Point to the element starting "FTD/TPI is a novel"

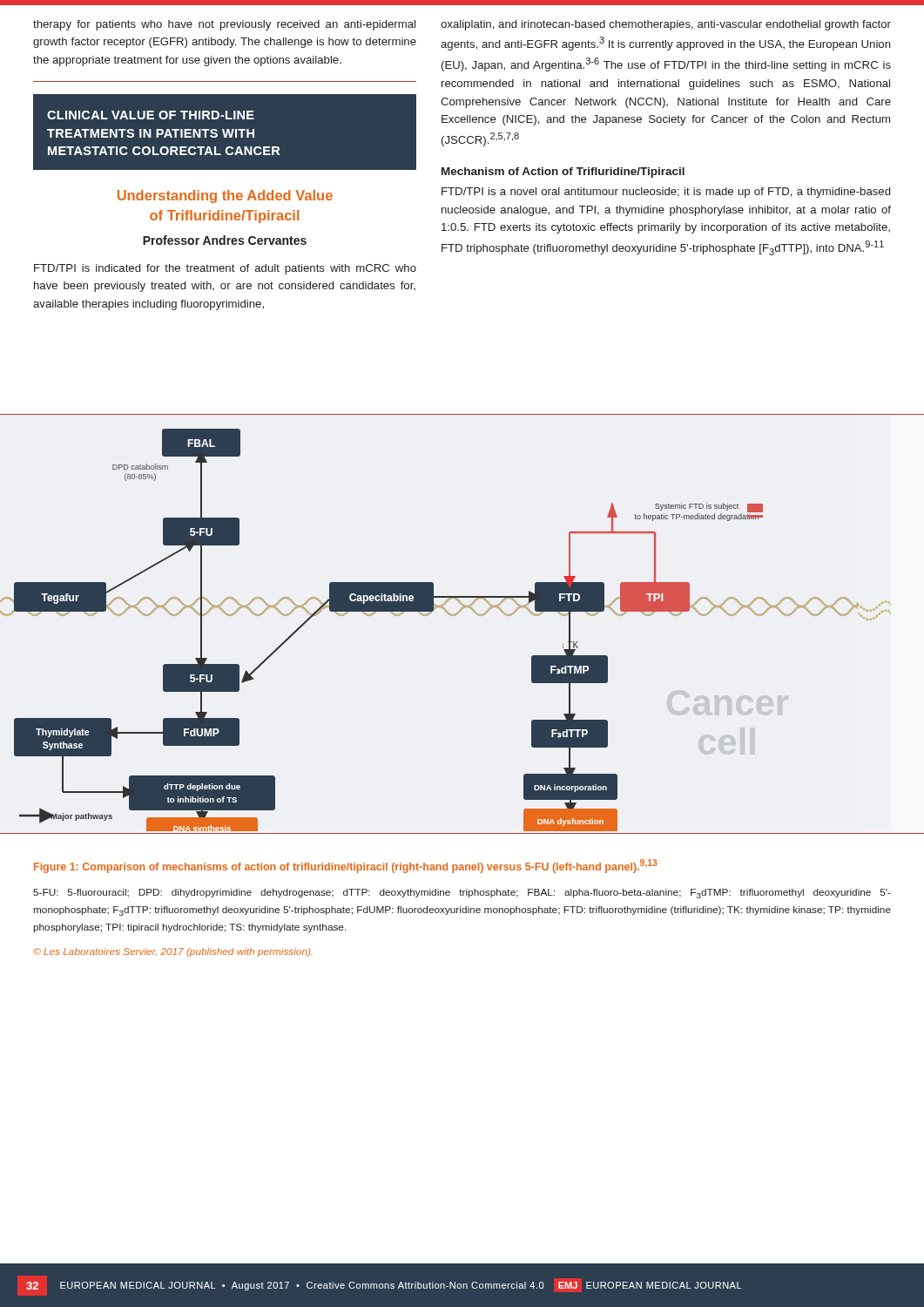[666, 221]
